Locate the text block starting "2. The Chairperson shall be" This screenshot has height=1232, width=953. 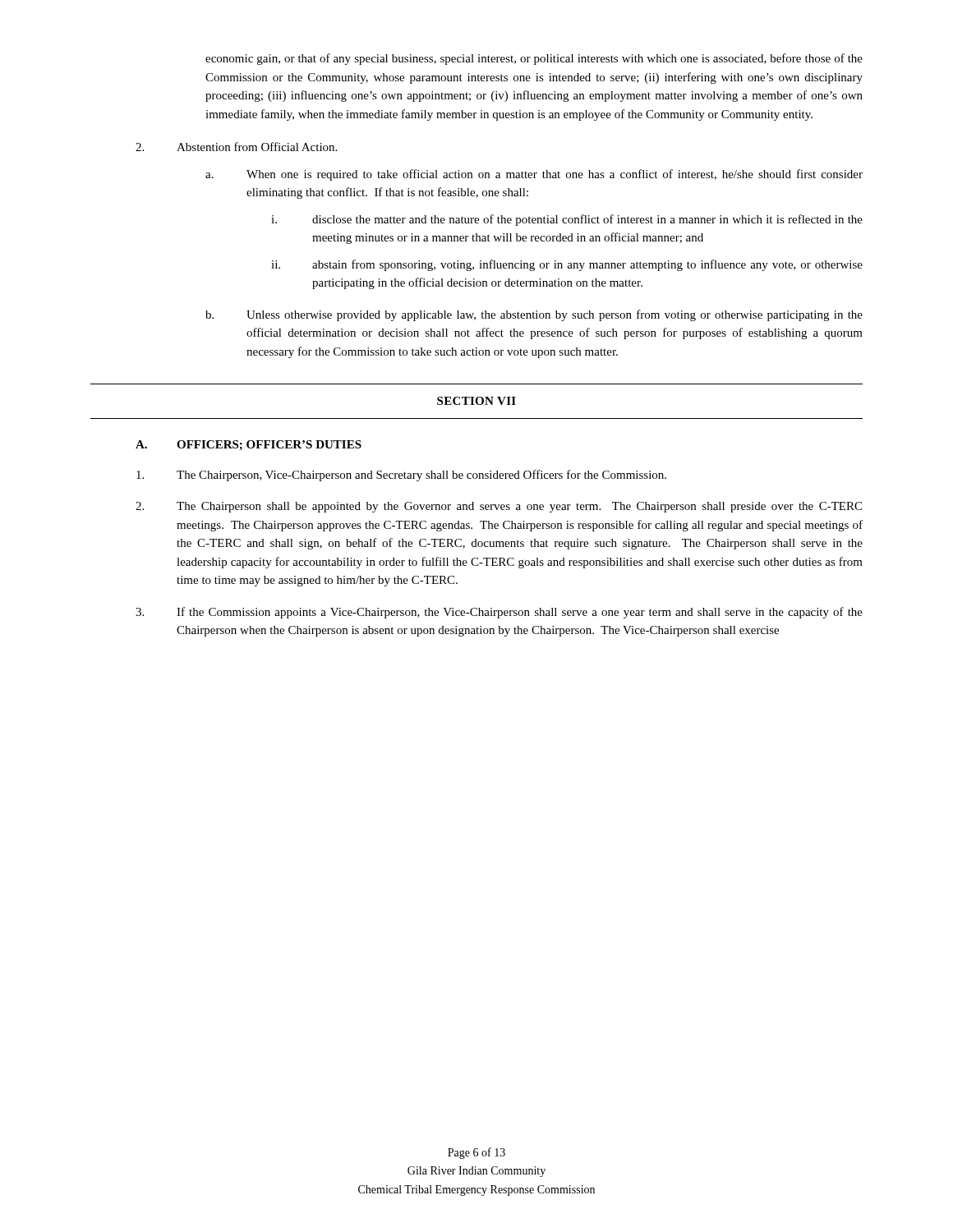coord(499,543)
